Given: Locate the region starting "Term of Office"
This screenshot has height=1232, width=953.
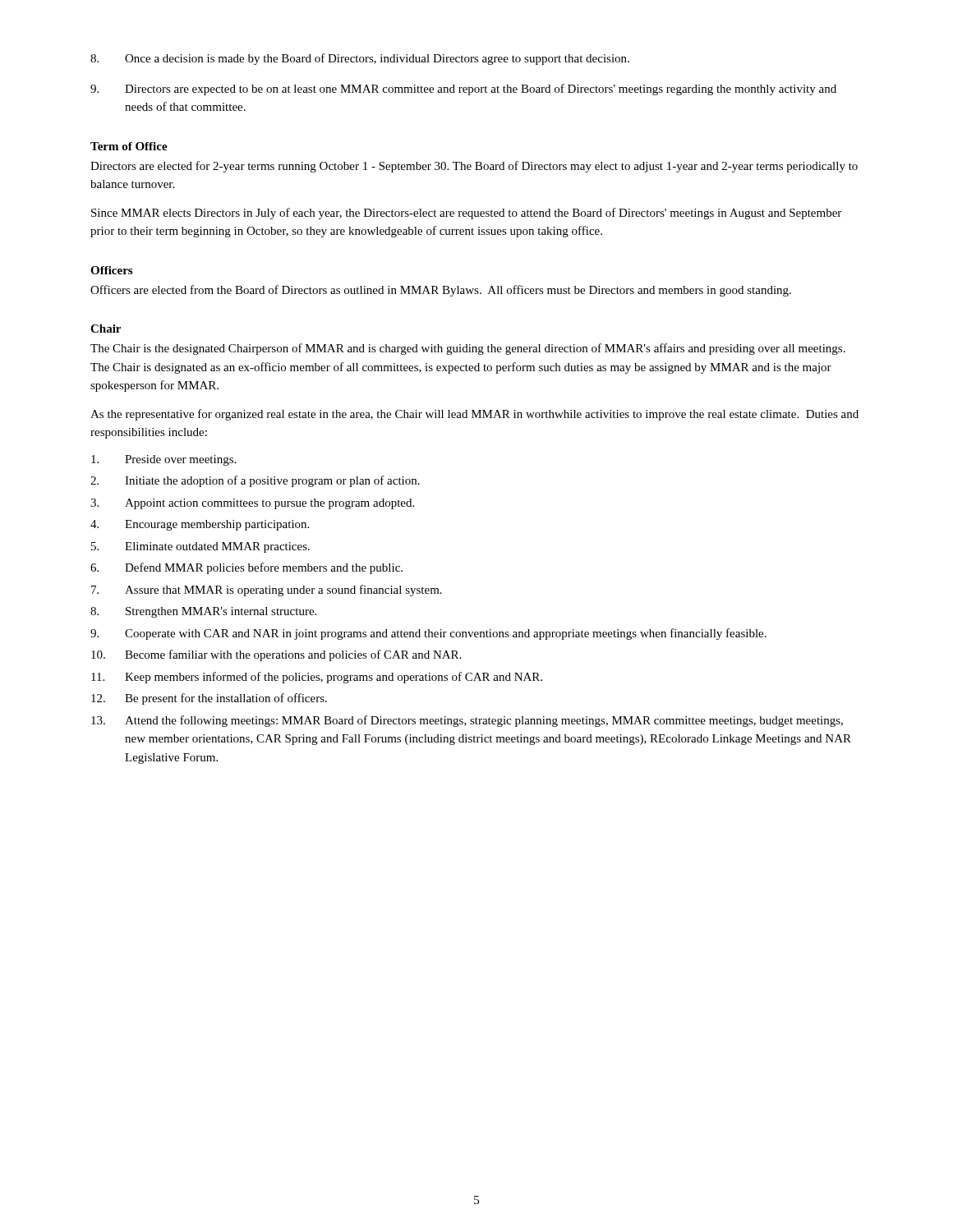Looking at the screenshot, I should (x=129, y=146).
